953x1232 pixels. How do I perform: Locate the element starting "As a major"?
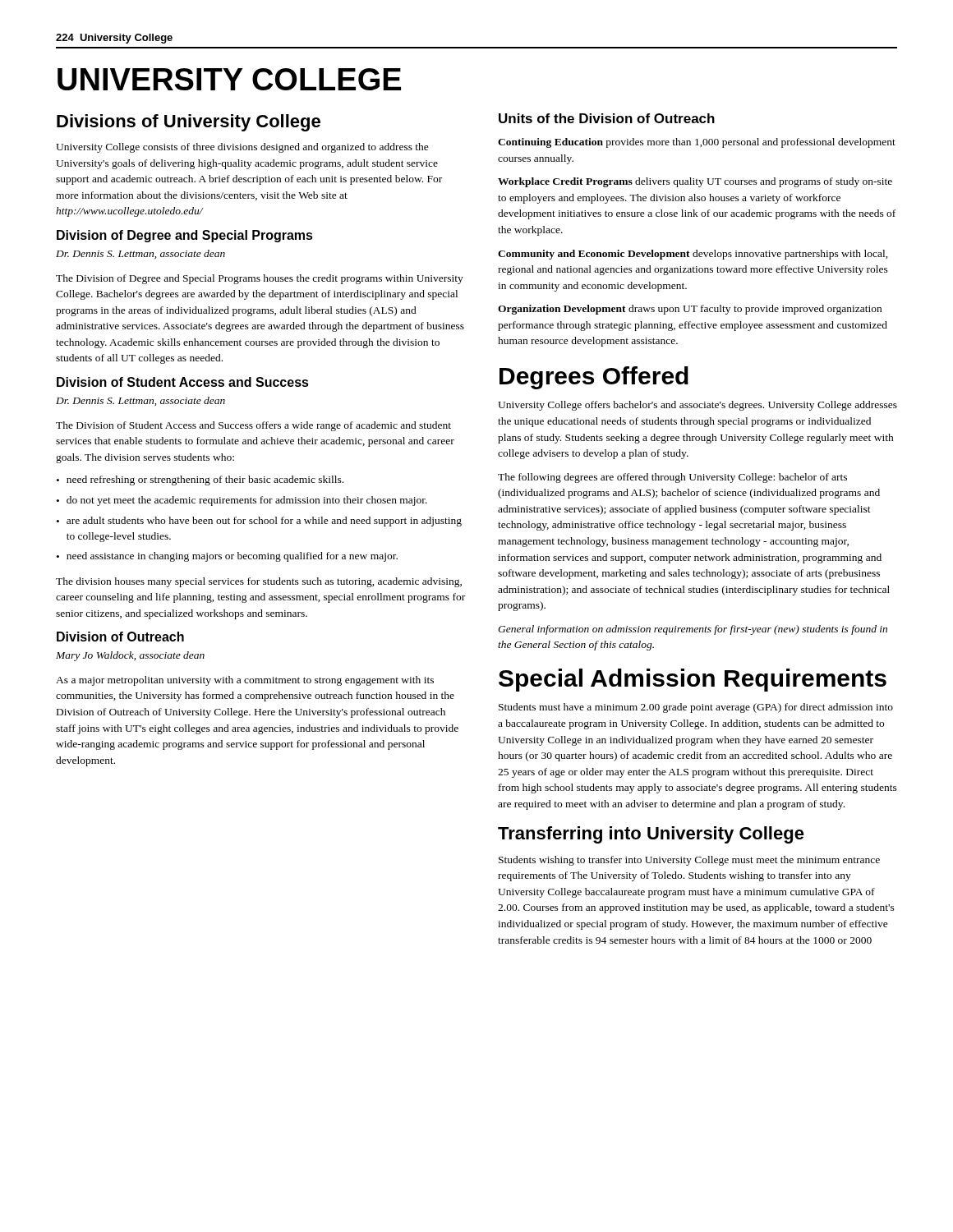[x=261, y=720]
